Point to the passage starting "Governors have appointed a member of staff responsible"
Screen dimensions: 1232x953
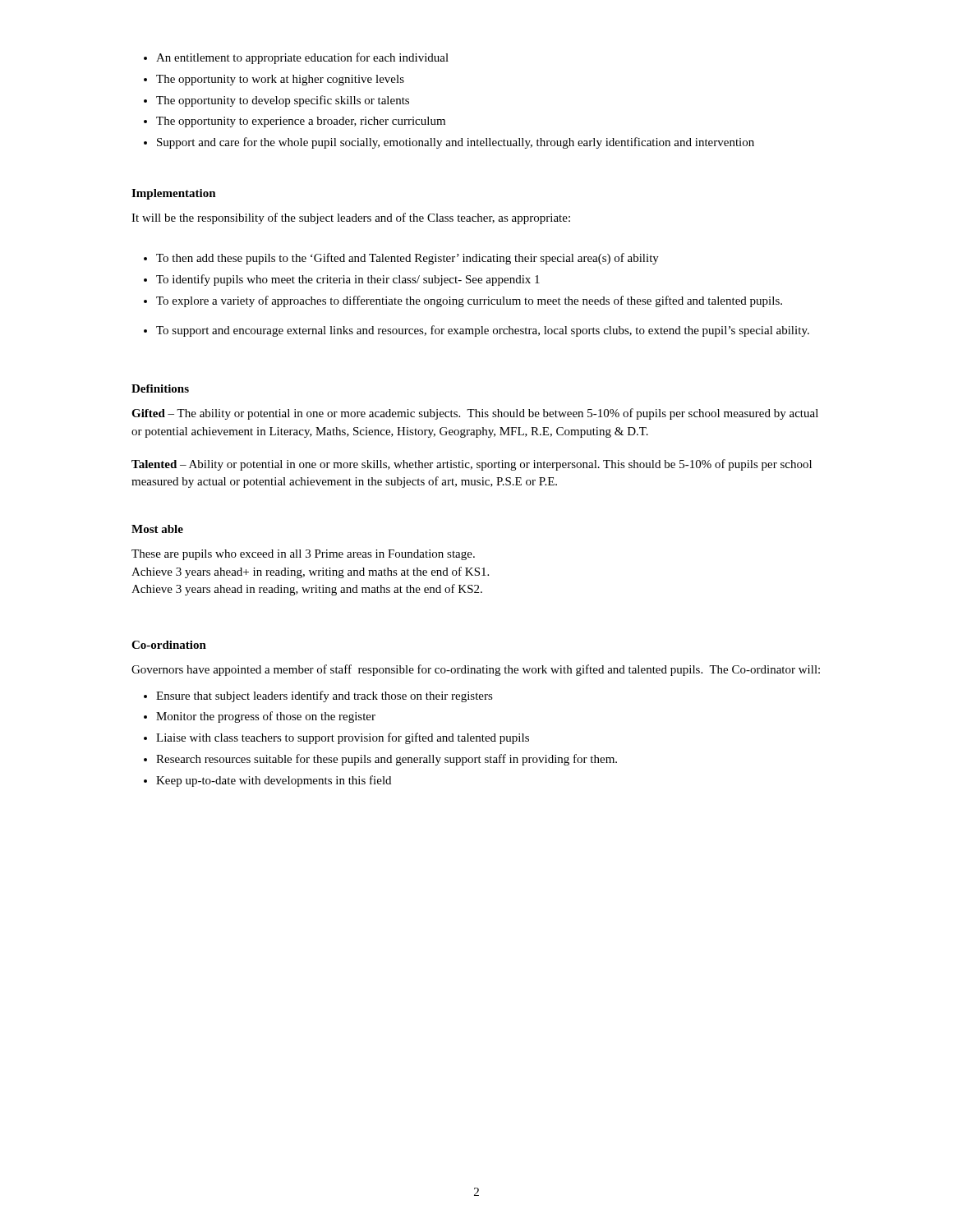(476, 670)
